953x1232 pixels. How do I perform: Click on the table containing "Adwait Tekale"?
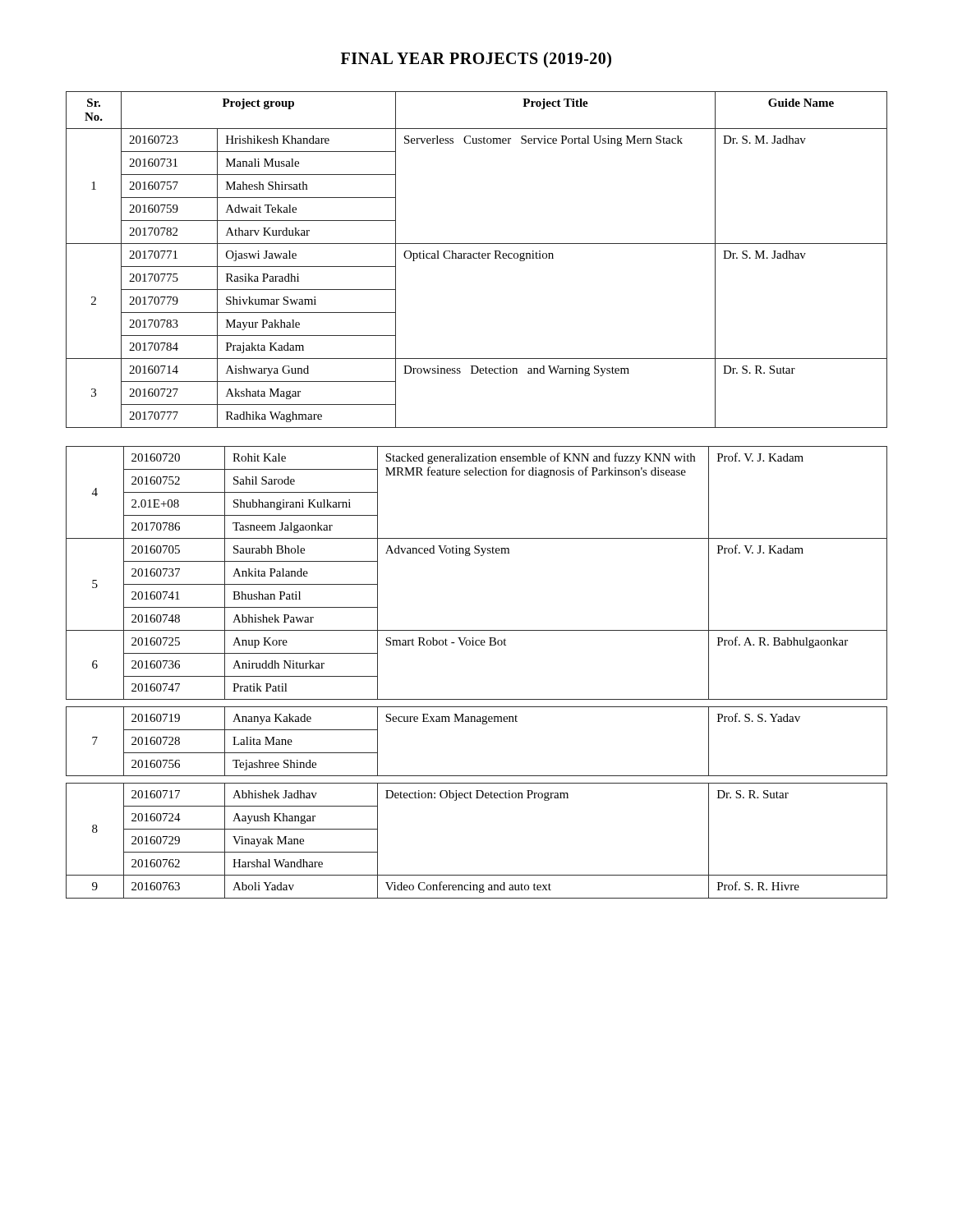click(x=476, y=260)
